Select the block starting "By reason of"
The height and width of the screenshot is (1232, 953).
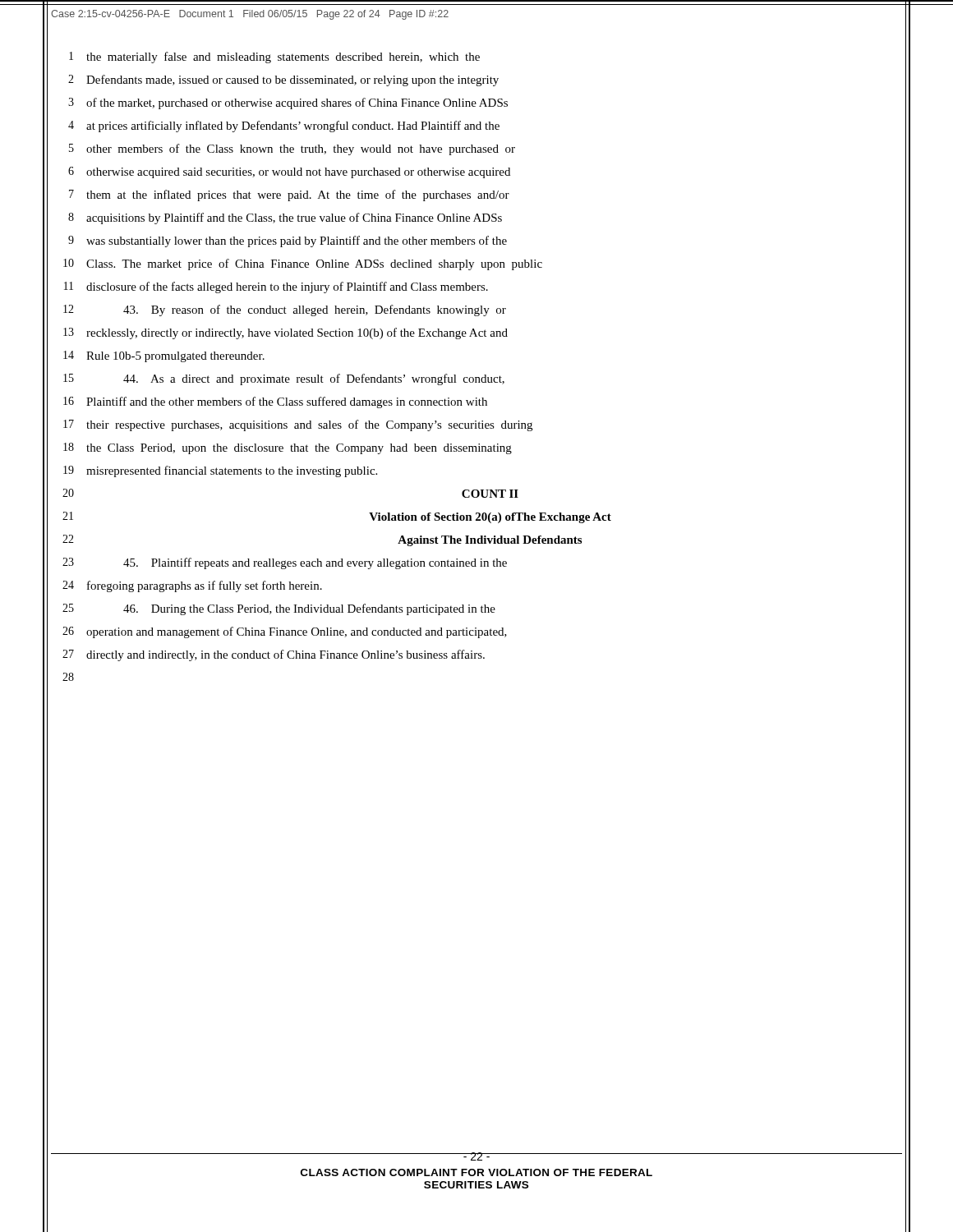(x=297, y=333)
